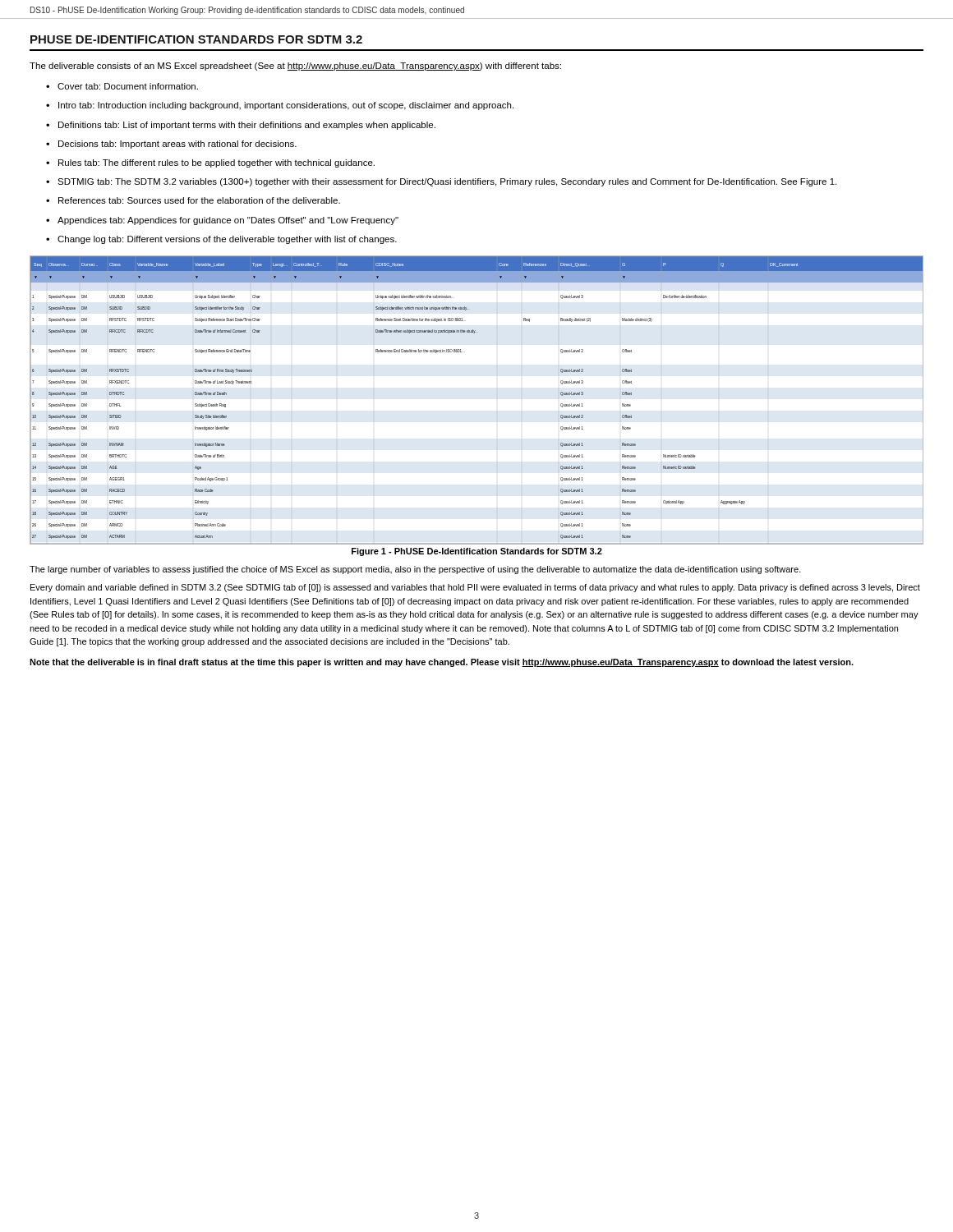
Task: Click the passage that begins "• References tab:"
Action: coord(193,202)
